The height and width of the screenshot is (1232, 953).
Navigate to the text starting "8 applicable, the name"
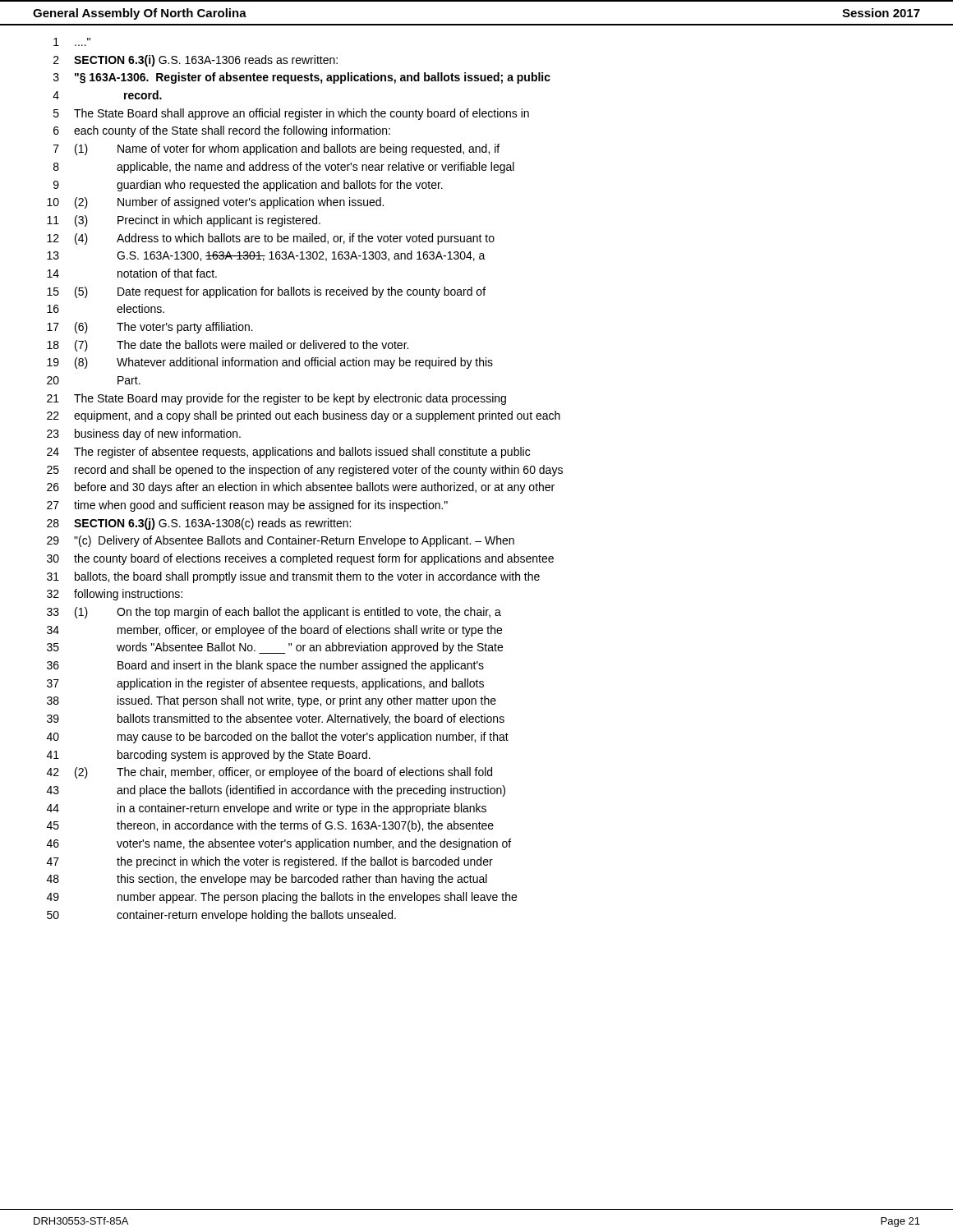(x=476, y=167)
